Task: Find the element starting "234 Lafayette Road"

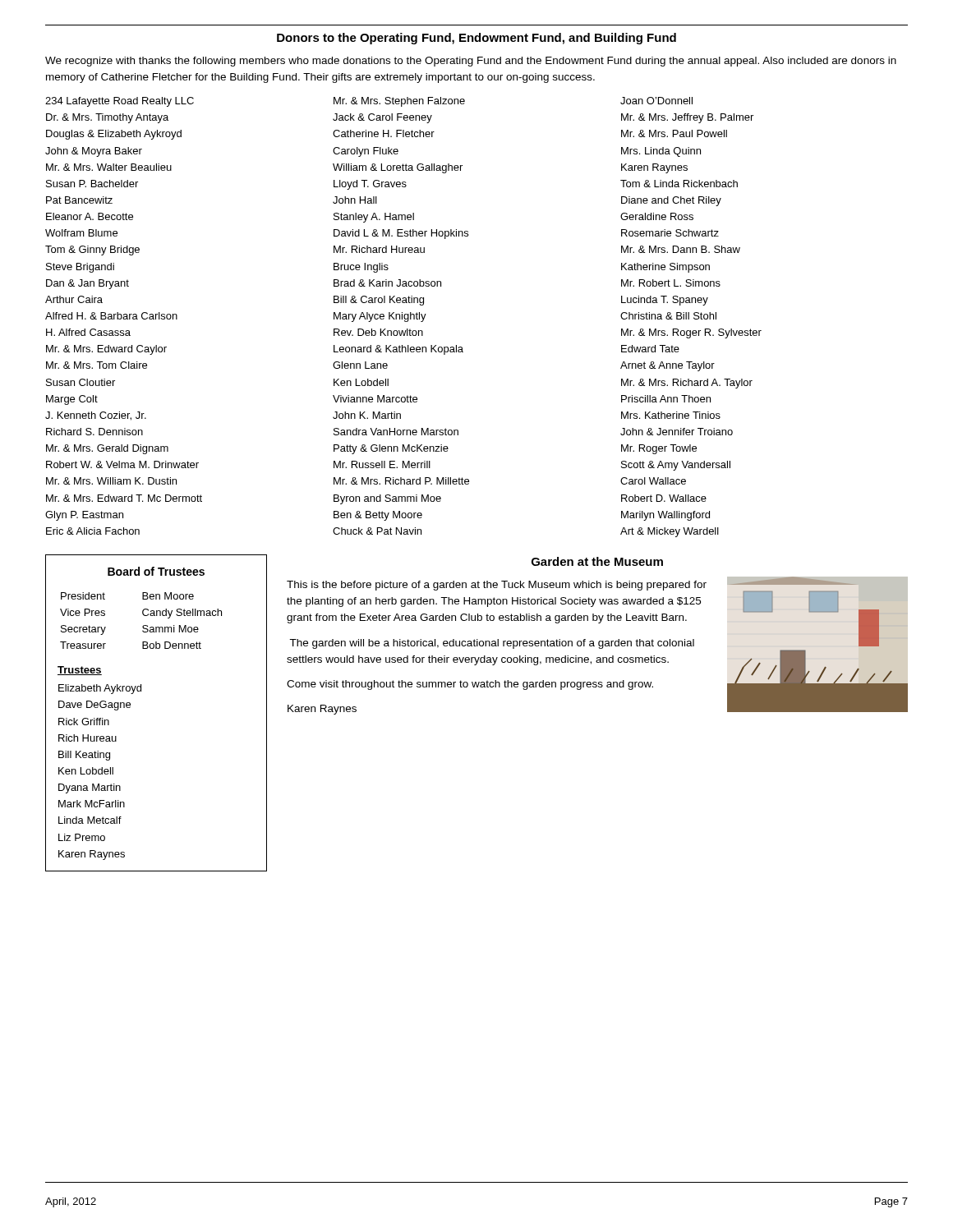Action: click(x=120, y=102)
